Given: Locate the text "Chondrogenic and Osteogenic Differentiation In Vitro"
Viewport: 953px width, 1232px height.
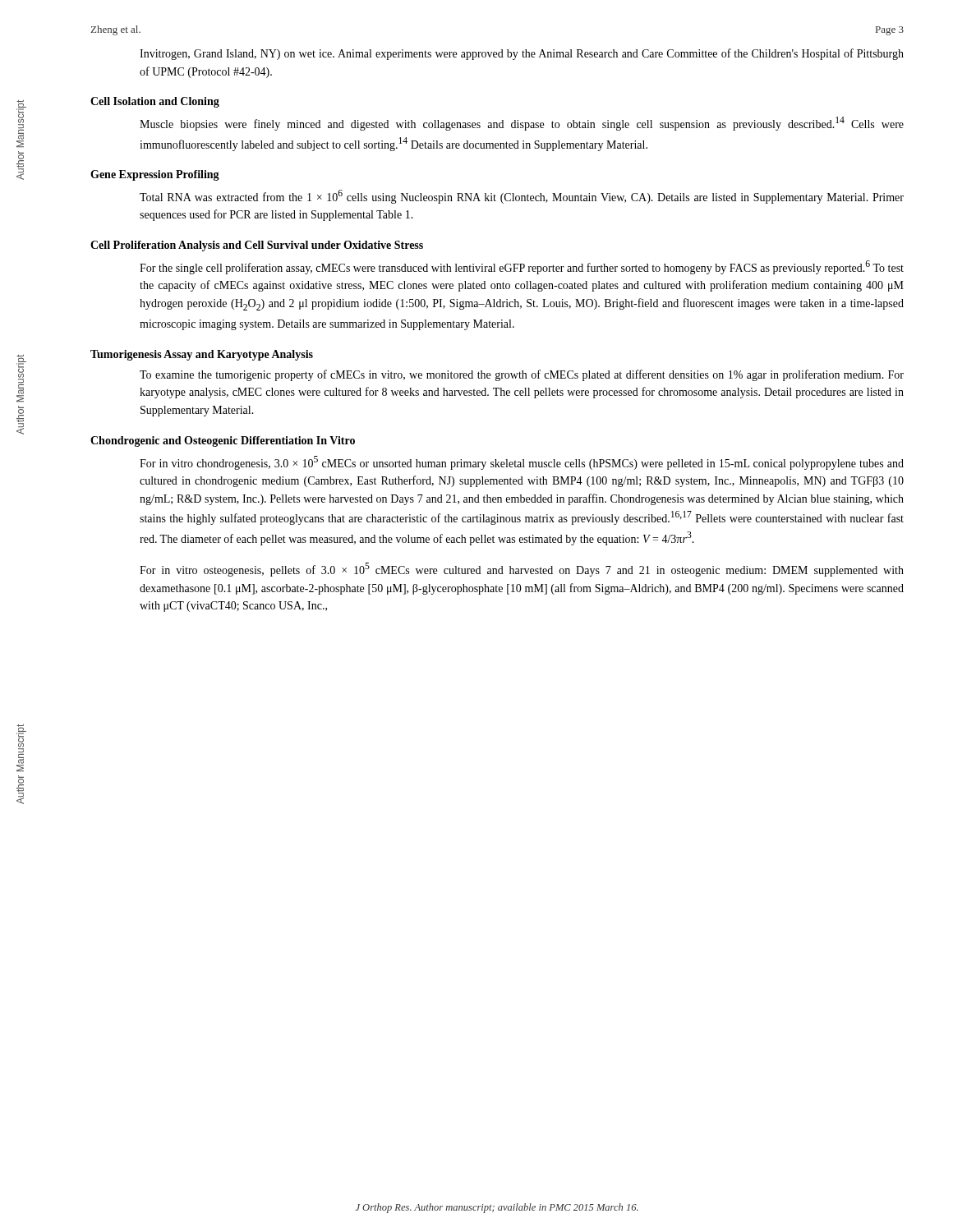Looking at the screenshot, I should coord(223,440).
